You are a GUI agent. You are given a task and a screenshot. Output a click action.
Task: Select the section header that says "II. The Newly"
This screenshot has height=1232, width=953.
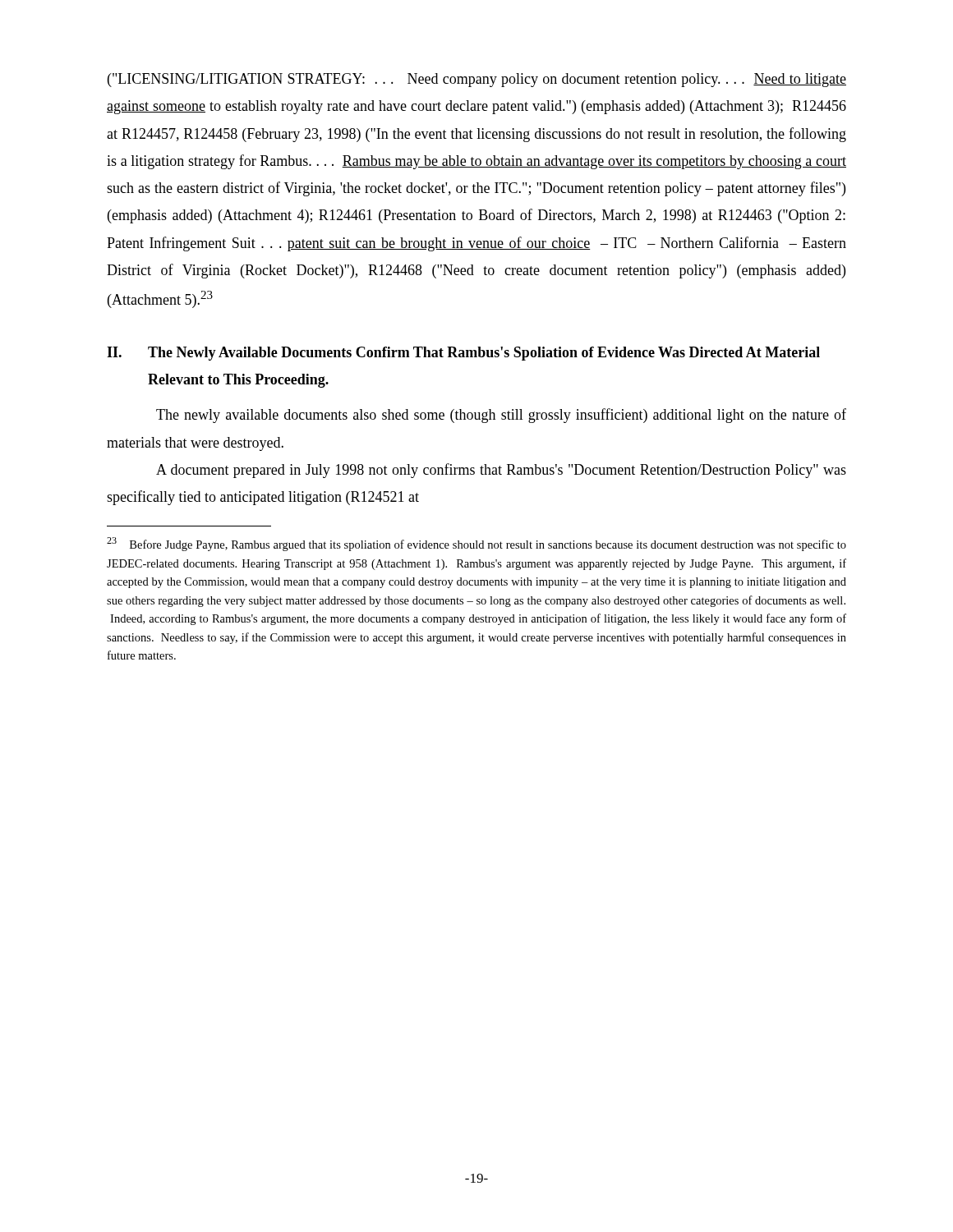click(476, 366)
